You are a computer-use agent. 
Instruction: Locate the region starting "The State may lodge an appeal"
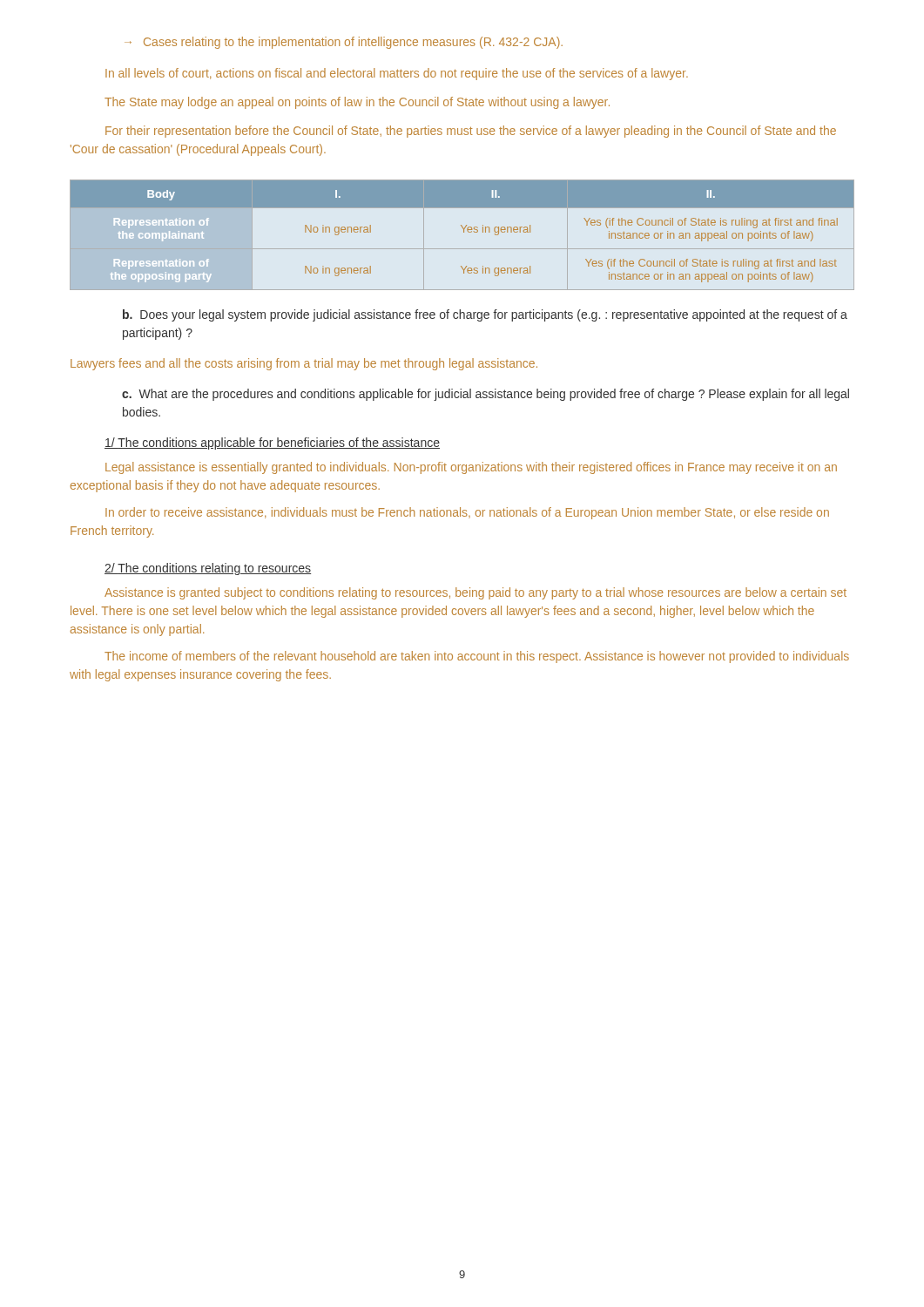tap(358, 102)
